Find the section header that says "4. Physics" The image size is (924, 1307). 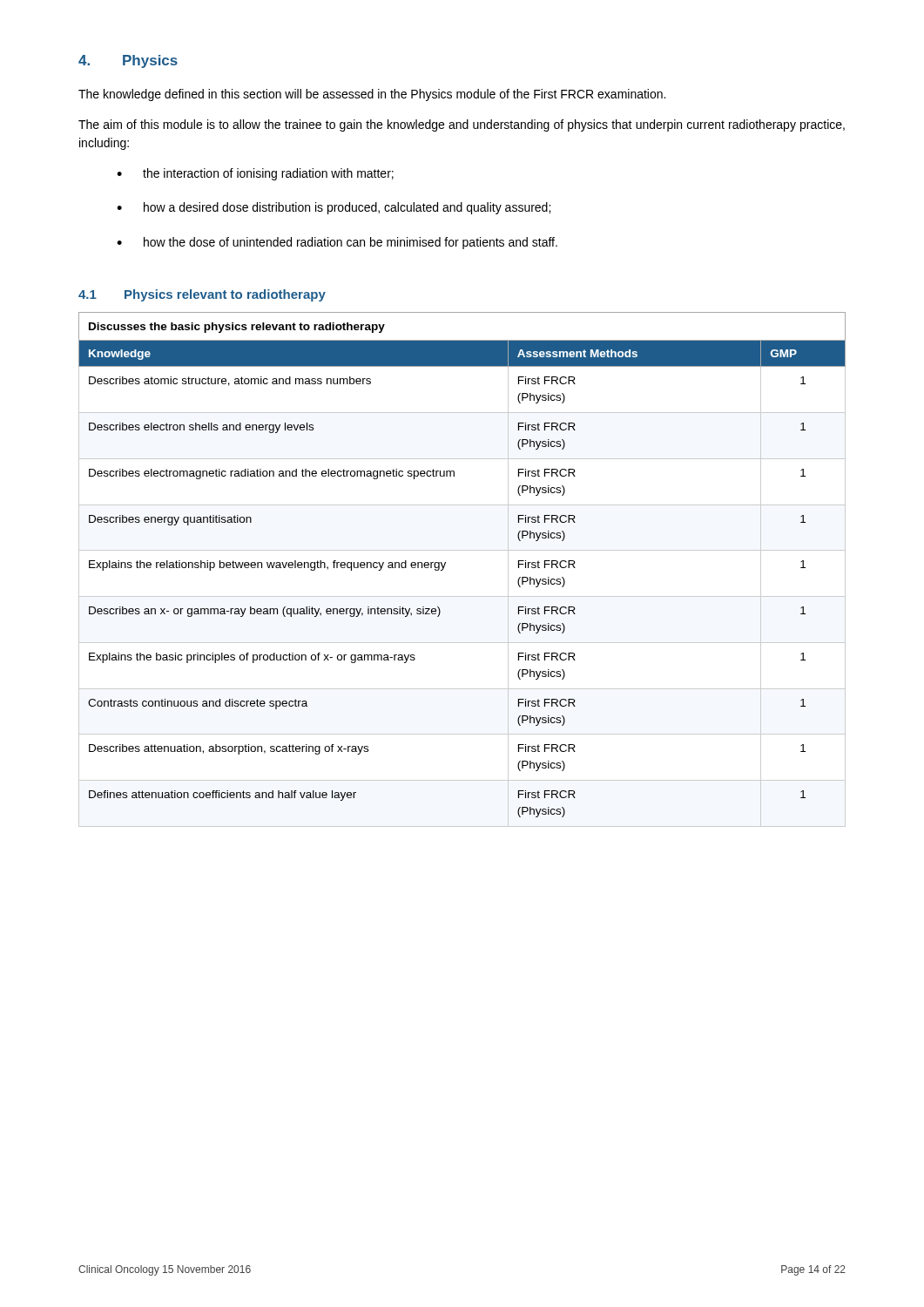(x=128, y=61)
